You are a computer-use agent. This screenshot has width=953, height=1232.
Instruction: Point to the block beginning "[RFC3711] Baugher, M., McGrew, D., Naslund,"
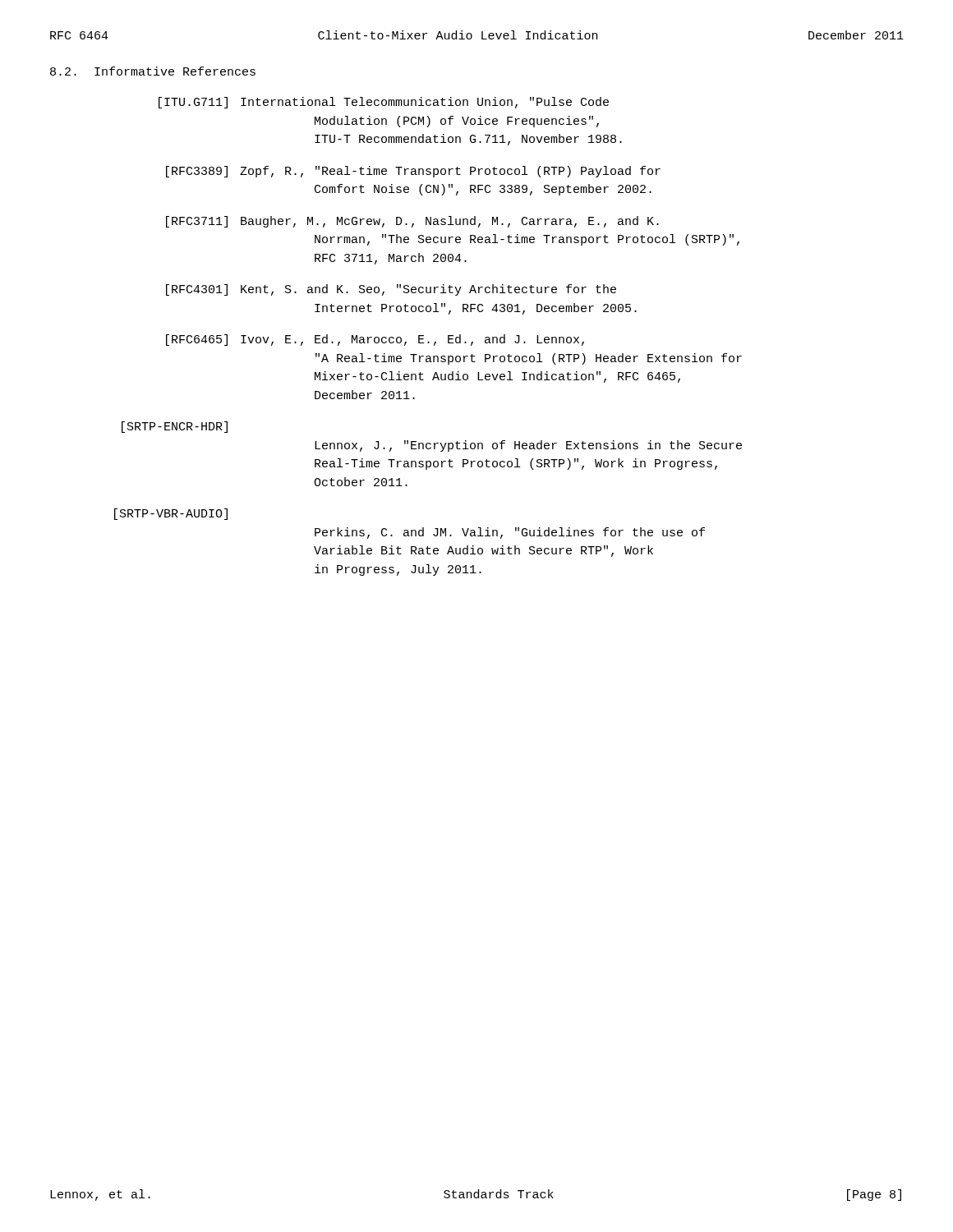pyautogui.click(x=476, y=241)
